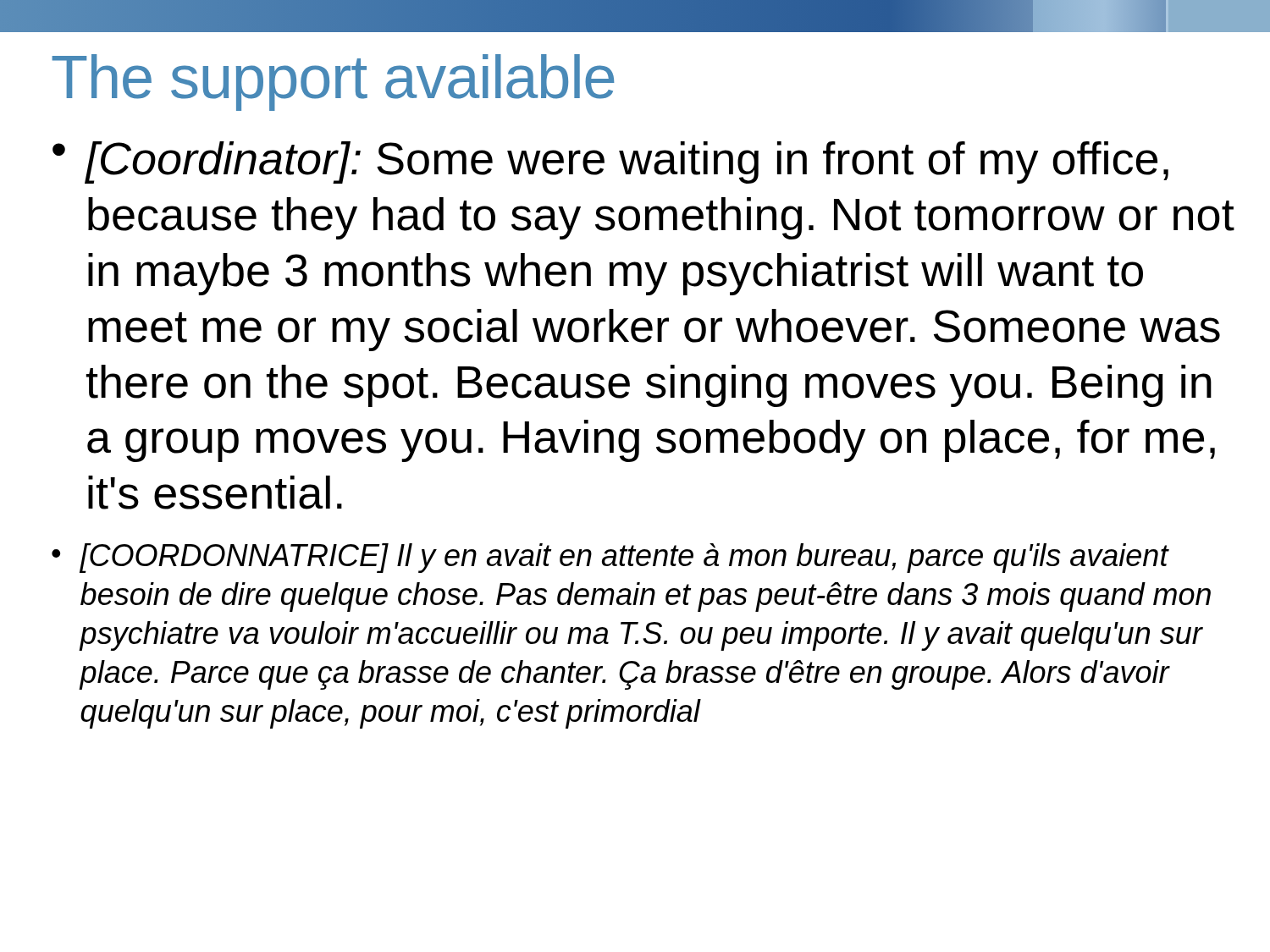1270x952 pixels.
Task: Point to "The support available"
Action: (x=333, y=77)
